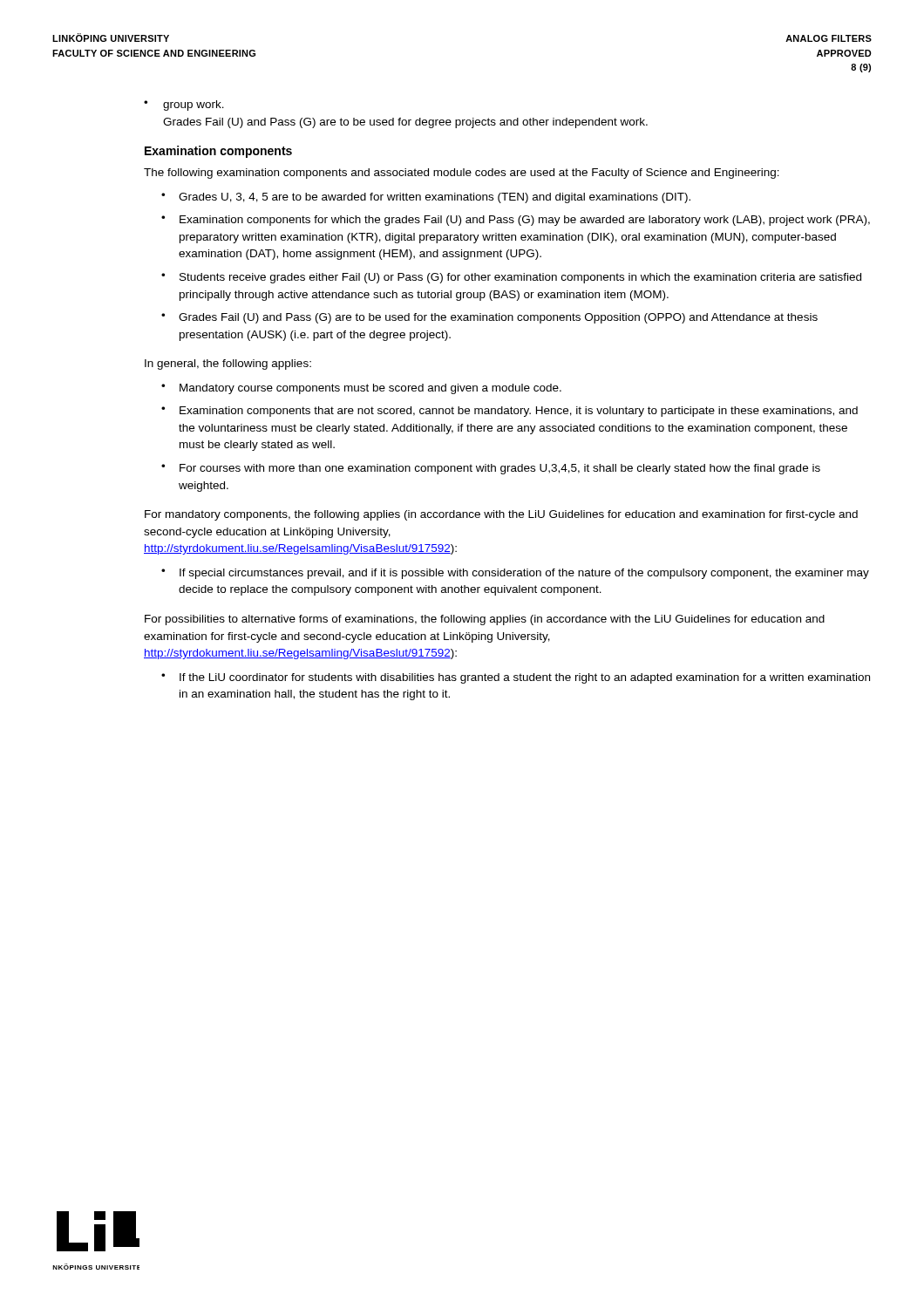
Task: Where is the passage that starts "• Examination components for"?
Action: click(516, 237)
